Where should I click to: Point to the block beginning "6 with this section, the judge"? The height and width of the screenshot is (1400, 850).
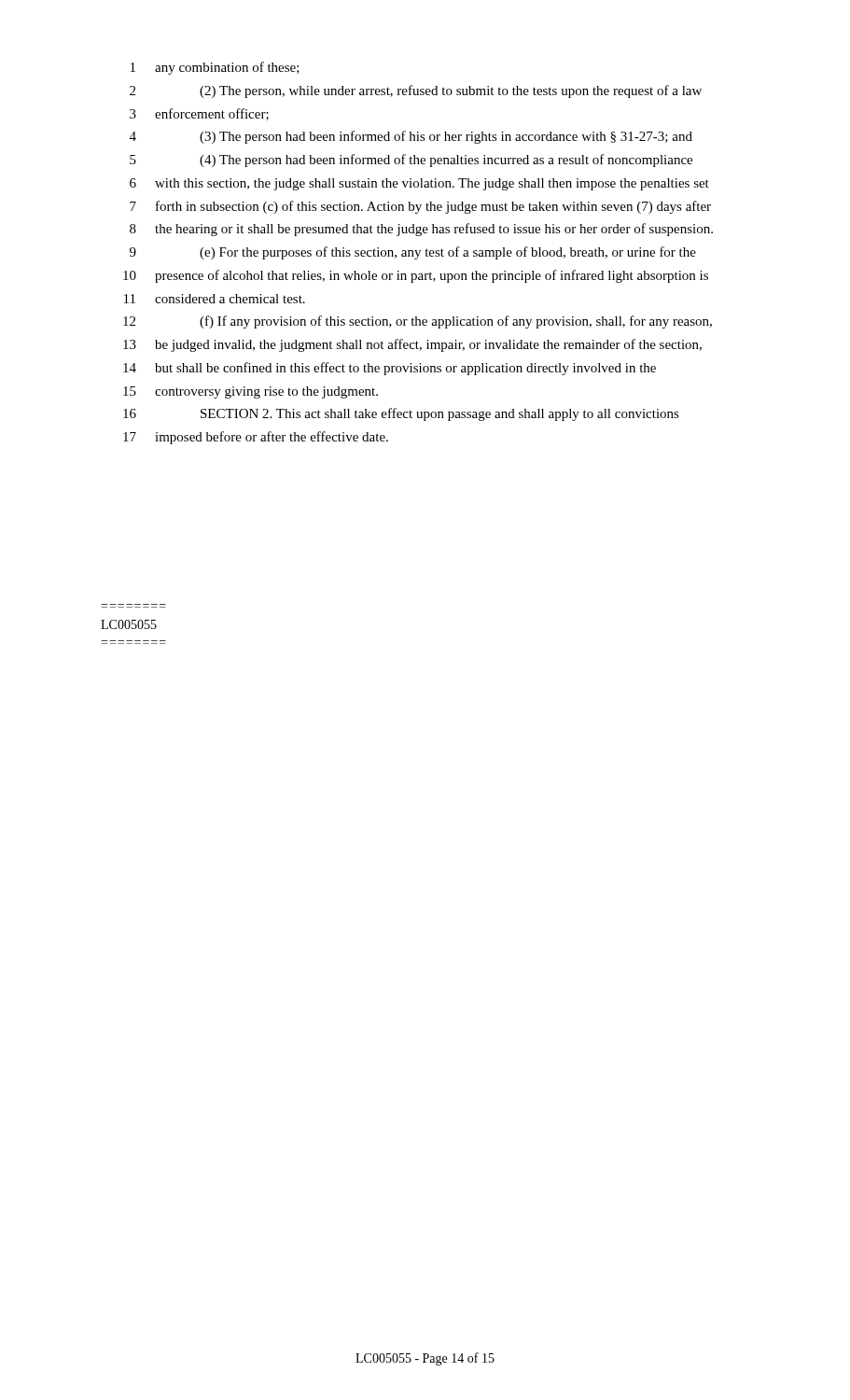click(x=442, y=183)
